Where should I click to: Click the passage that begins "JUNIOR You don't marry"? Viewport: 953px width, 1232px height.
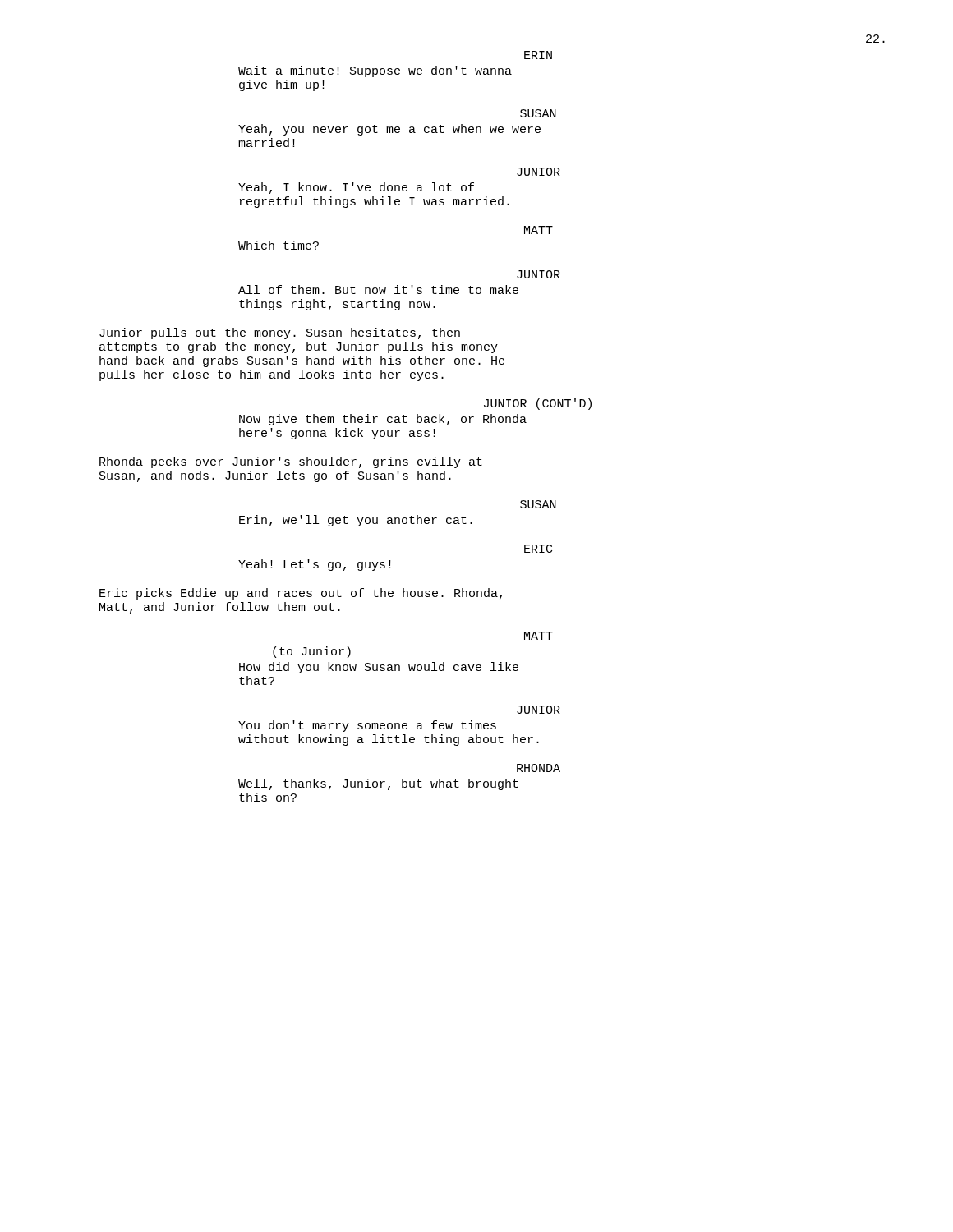click(x=539, y=710)
